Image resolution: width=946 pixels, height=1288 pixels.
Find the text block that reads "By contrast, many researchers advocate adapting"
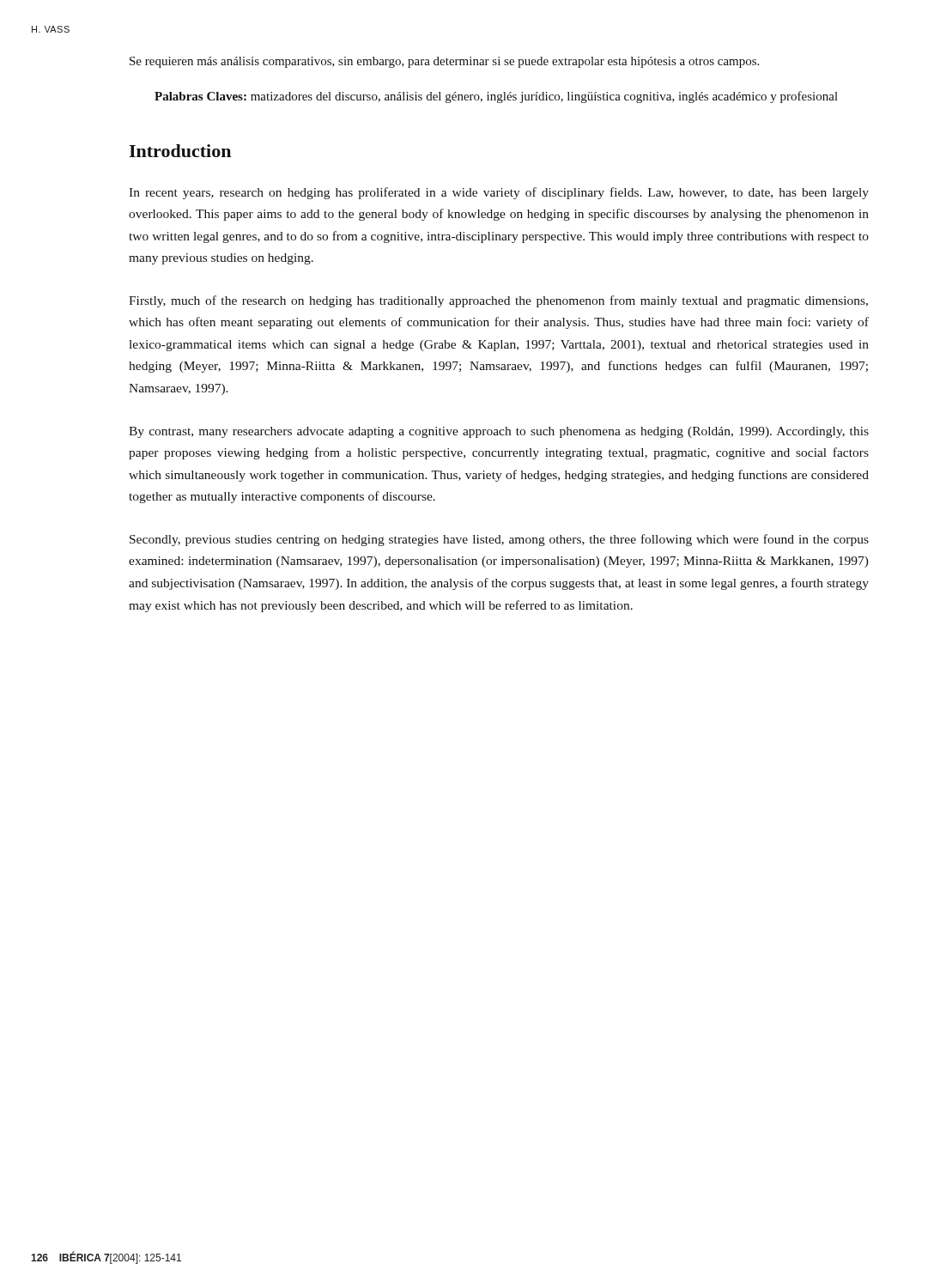coord(499,463)
